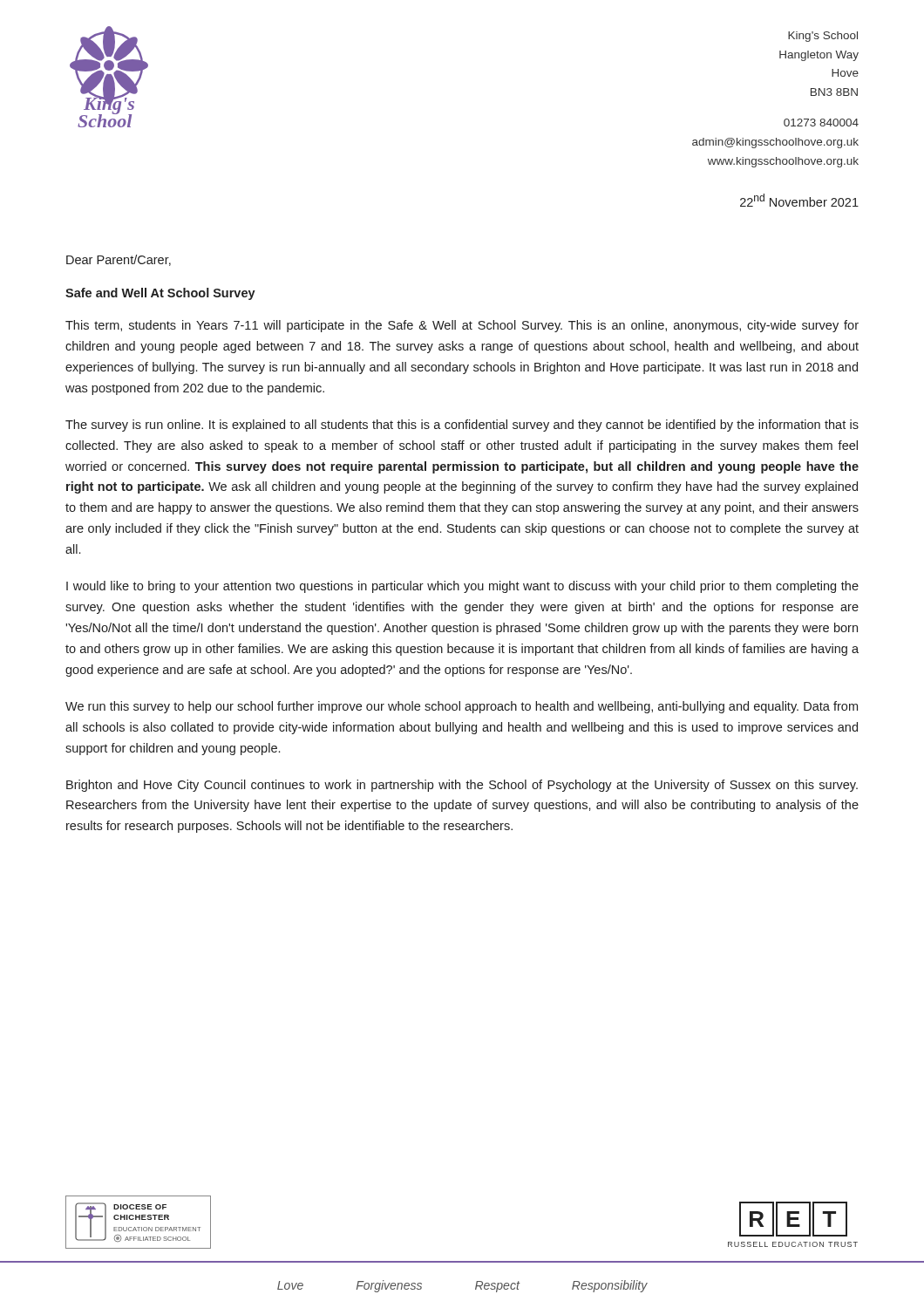The height and width of the screenshot is (1308, 924).
Task: Locate the text starting "The survey is run online. It"
Action: 462,487
